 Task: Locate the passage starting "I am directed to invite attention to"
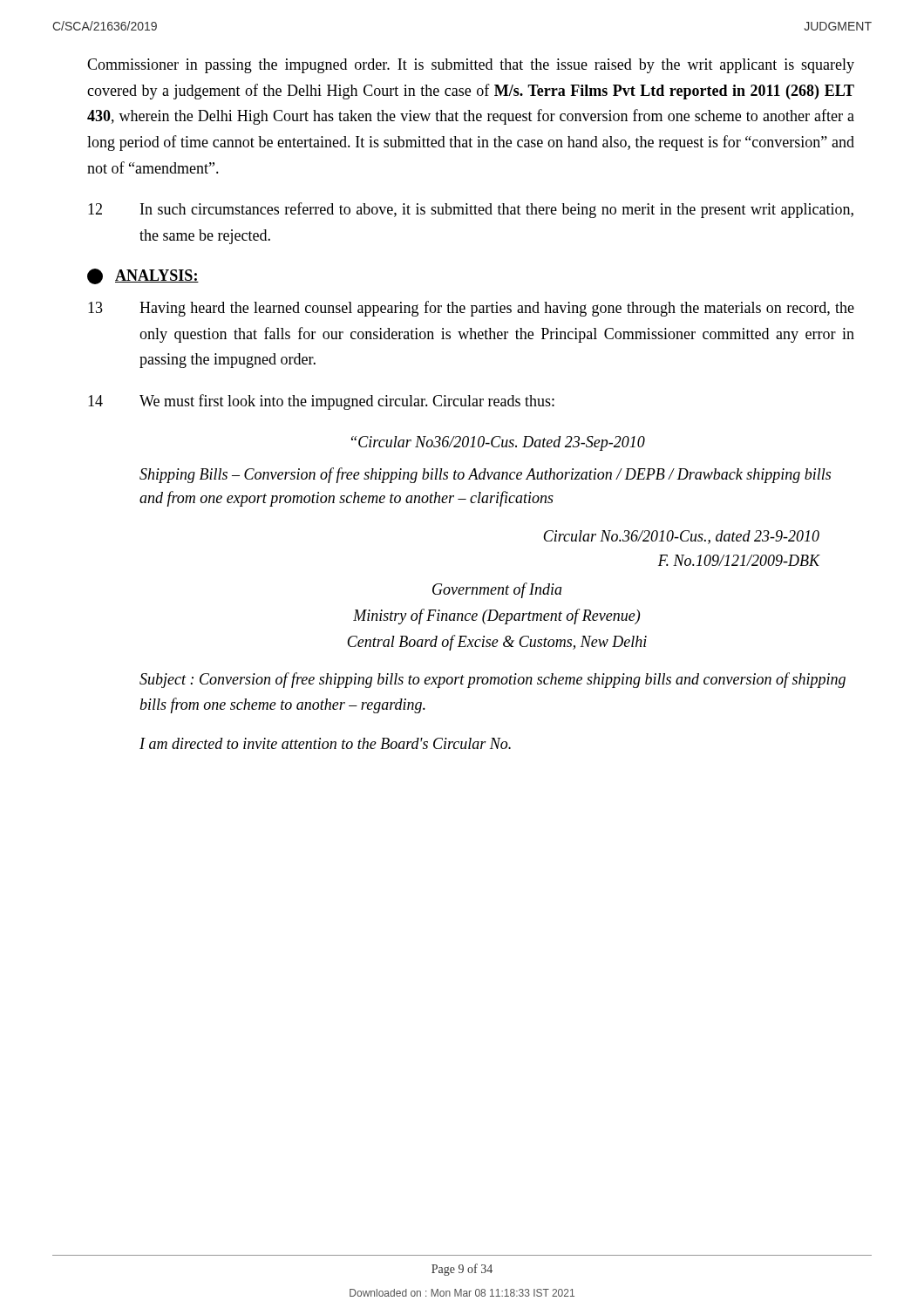pyautogui.click(x=326, y=744)
